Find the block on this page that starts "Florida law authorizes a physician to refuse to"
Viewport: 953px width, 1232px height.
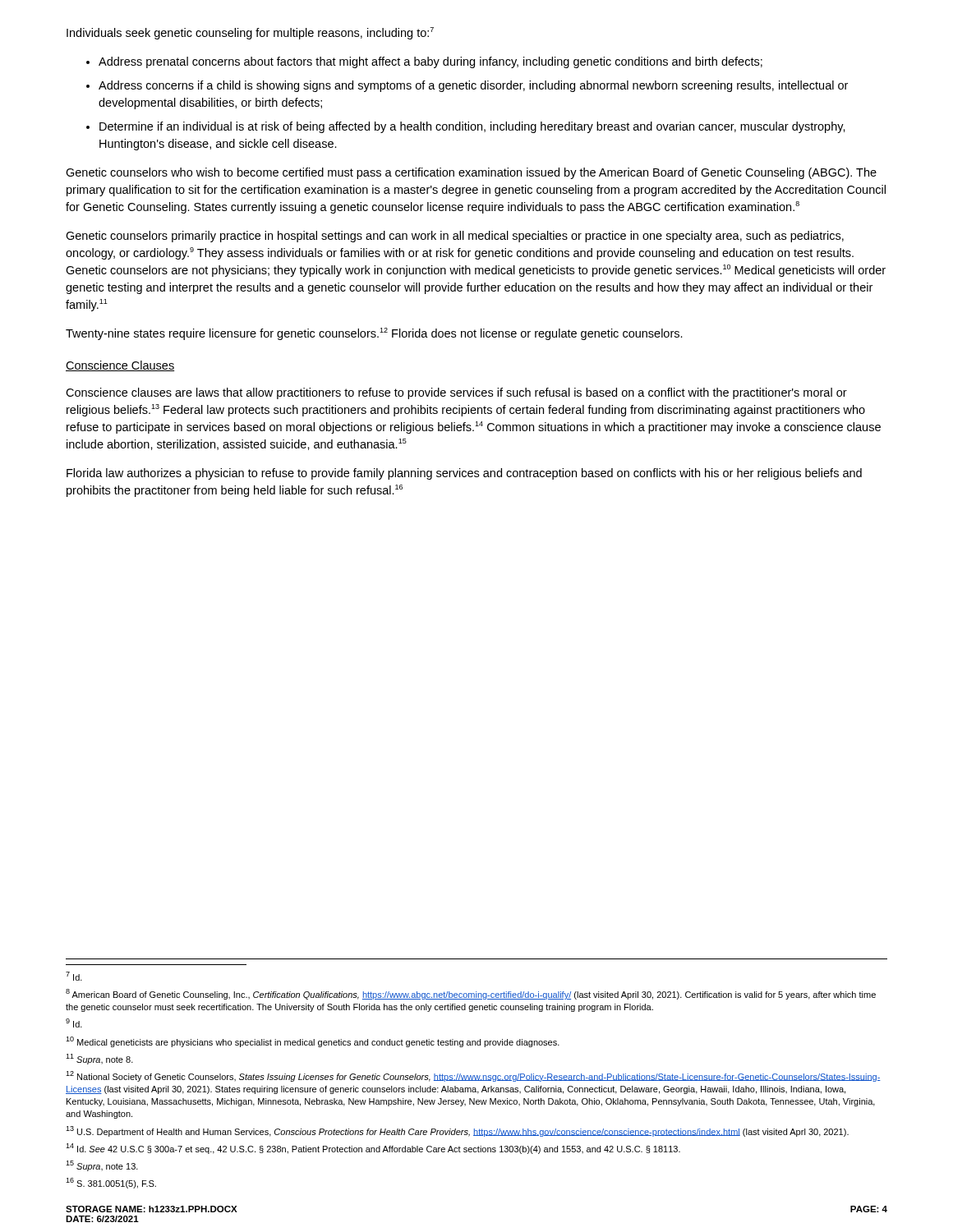476,482
